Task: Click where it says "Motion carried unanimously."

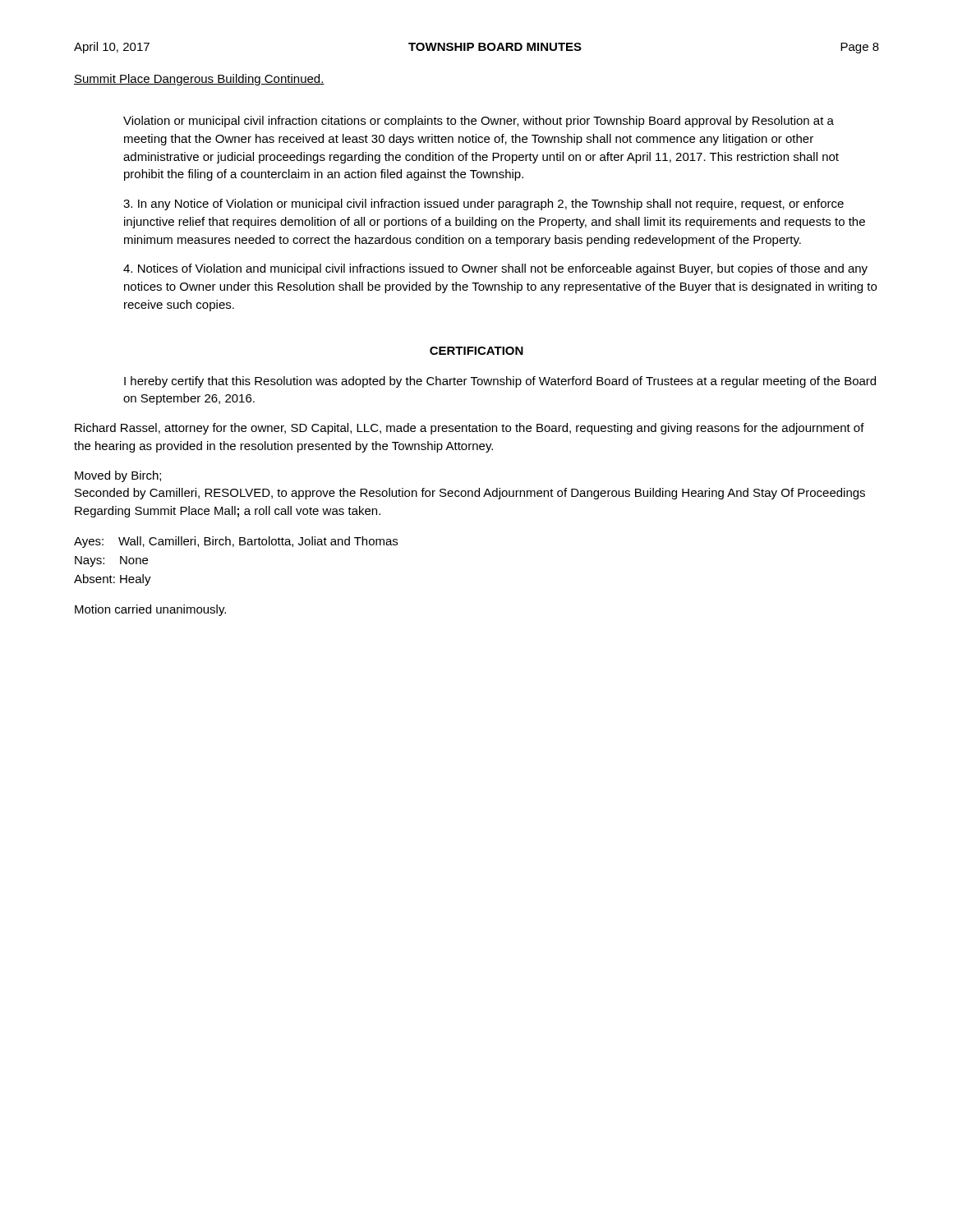Action: point(151,609)
